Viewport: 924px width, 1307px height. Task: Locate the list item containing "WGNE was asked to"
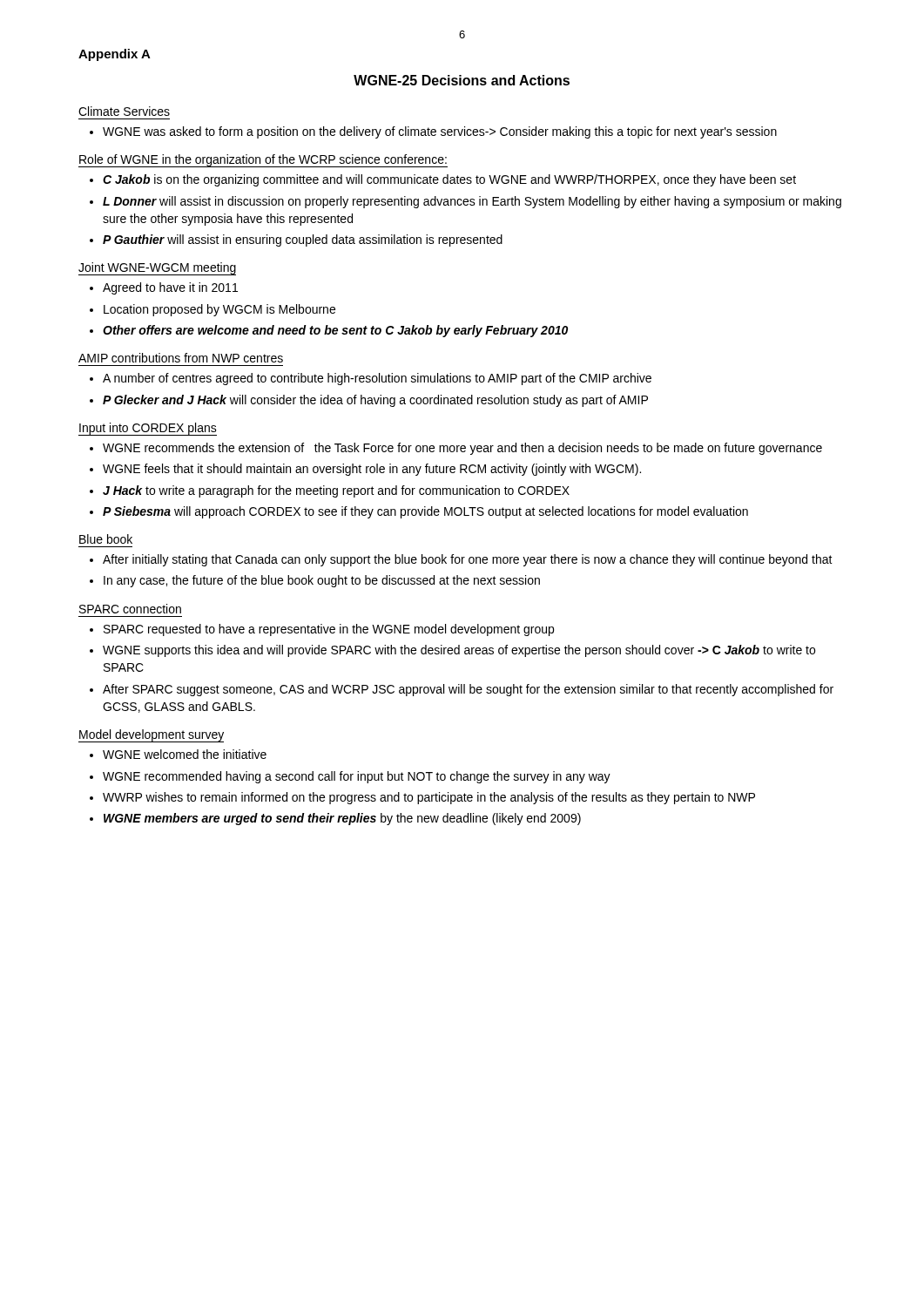click(x=440, y=132)
